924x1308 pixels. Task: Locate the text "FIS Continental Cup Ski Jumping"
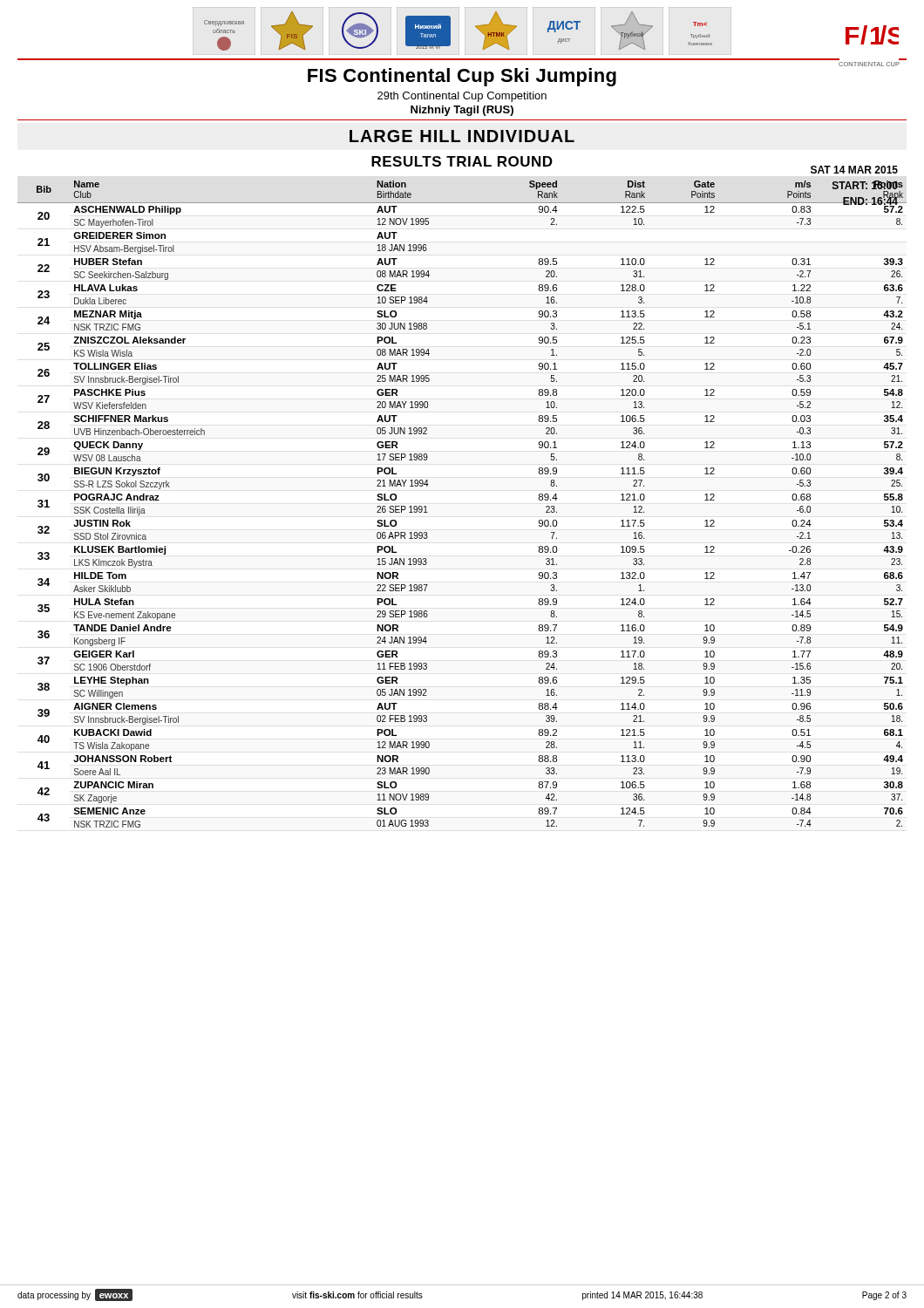[x=462, y=75]
